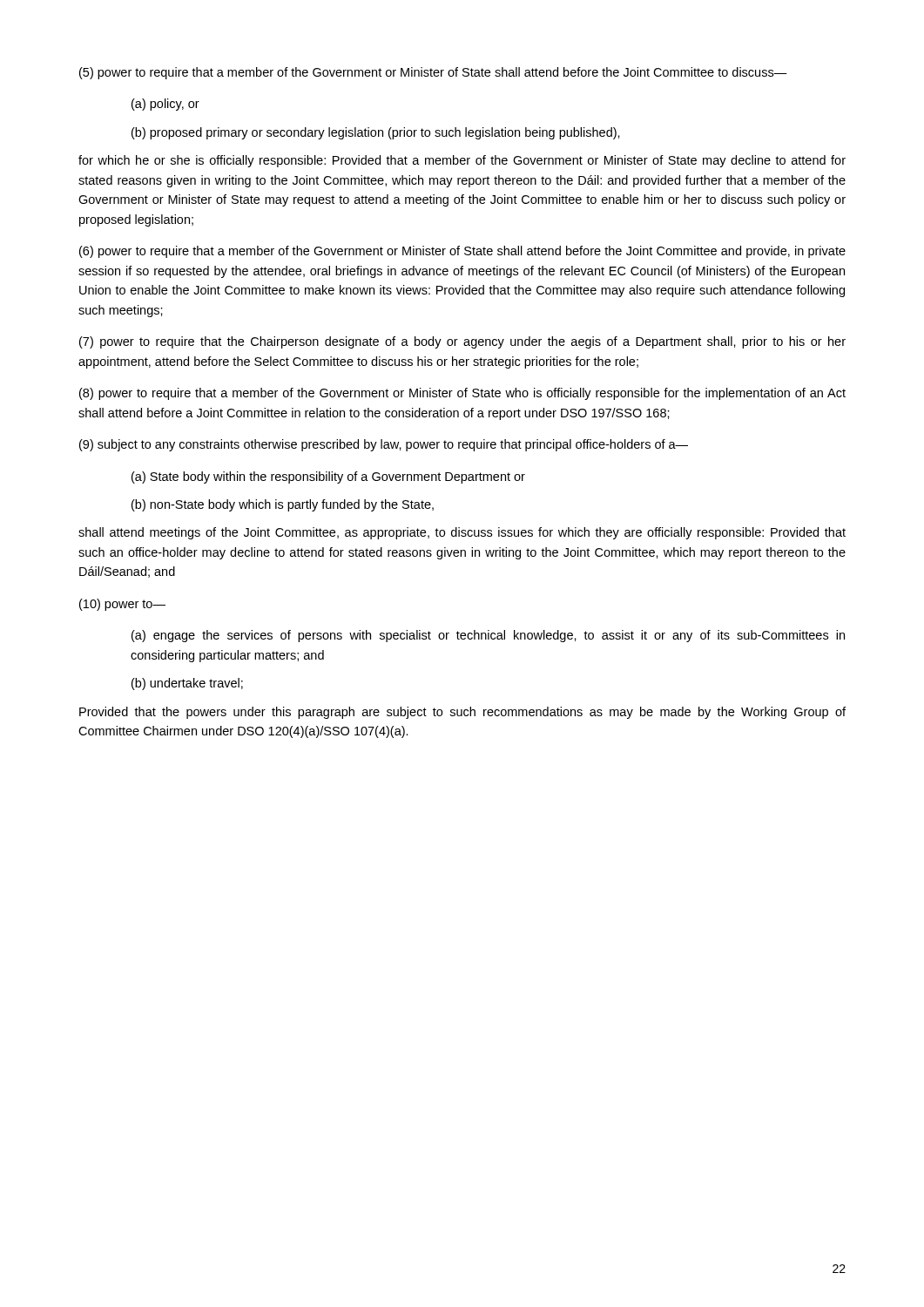This screenshot has width=924, height=1307.
Task: Where is the passage that starts "(a) engage the services of persons"?
Action: [x=488, y=645]
